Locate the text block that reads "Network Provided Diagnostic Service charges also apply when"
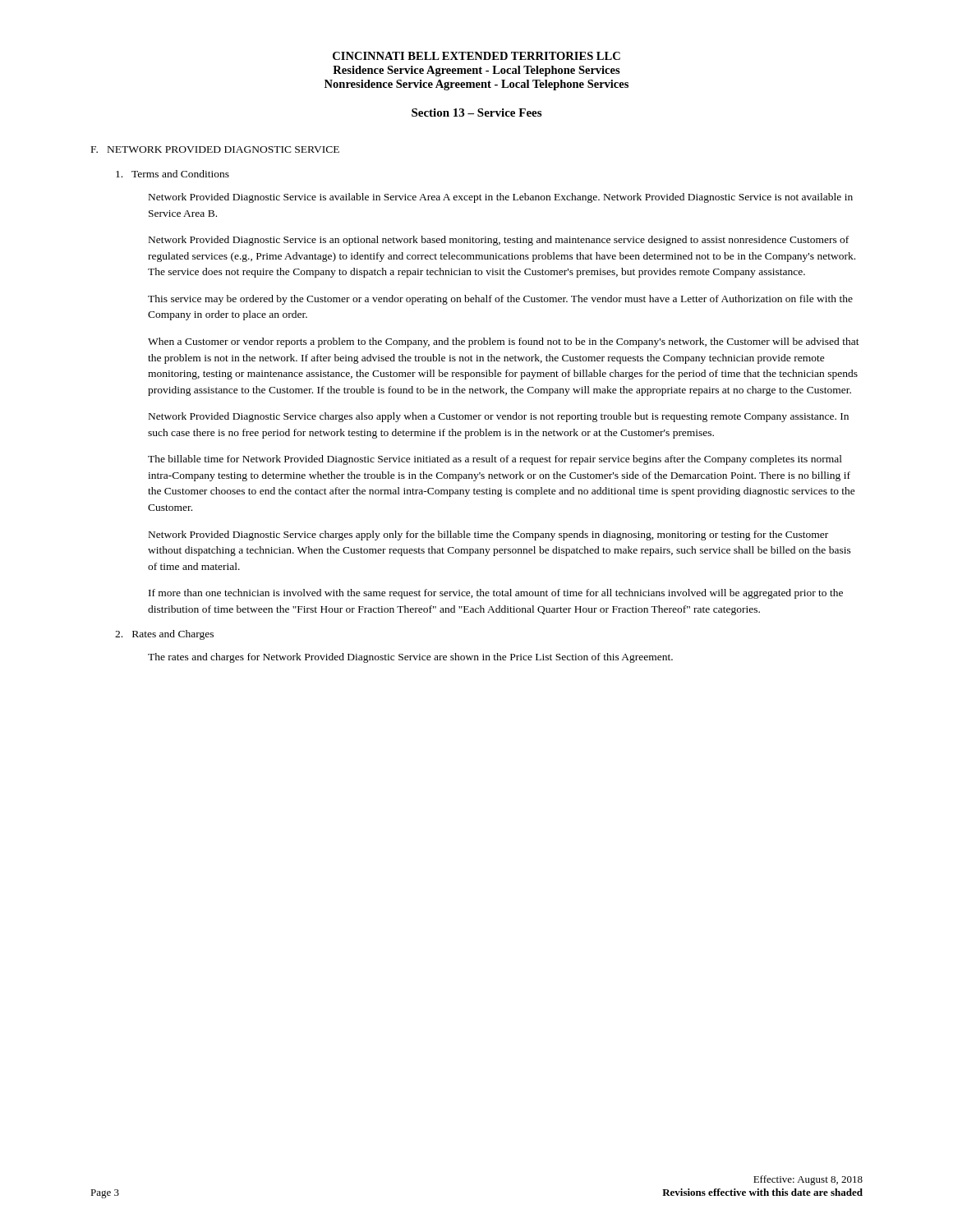The height and width of the screenshot is (1232, 953). click(x=498, y=424)
